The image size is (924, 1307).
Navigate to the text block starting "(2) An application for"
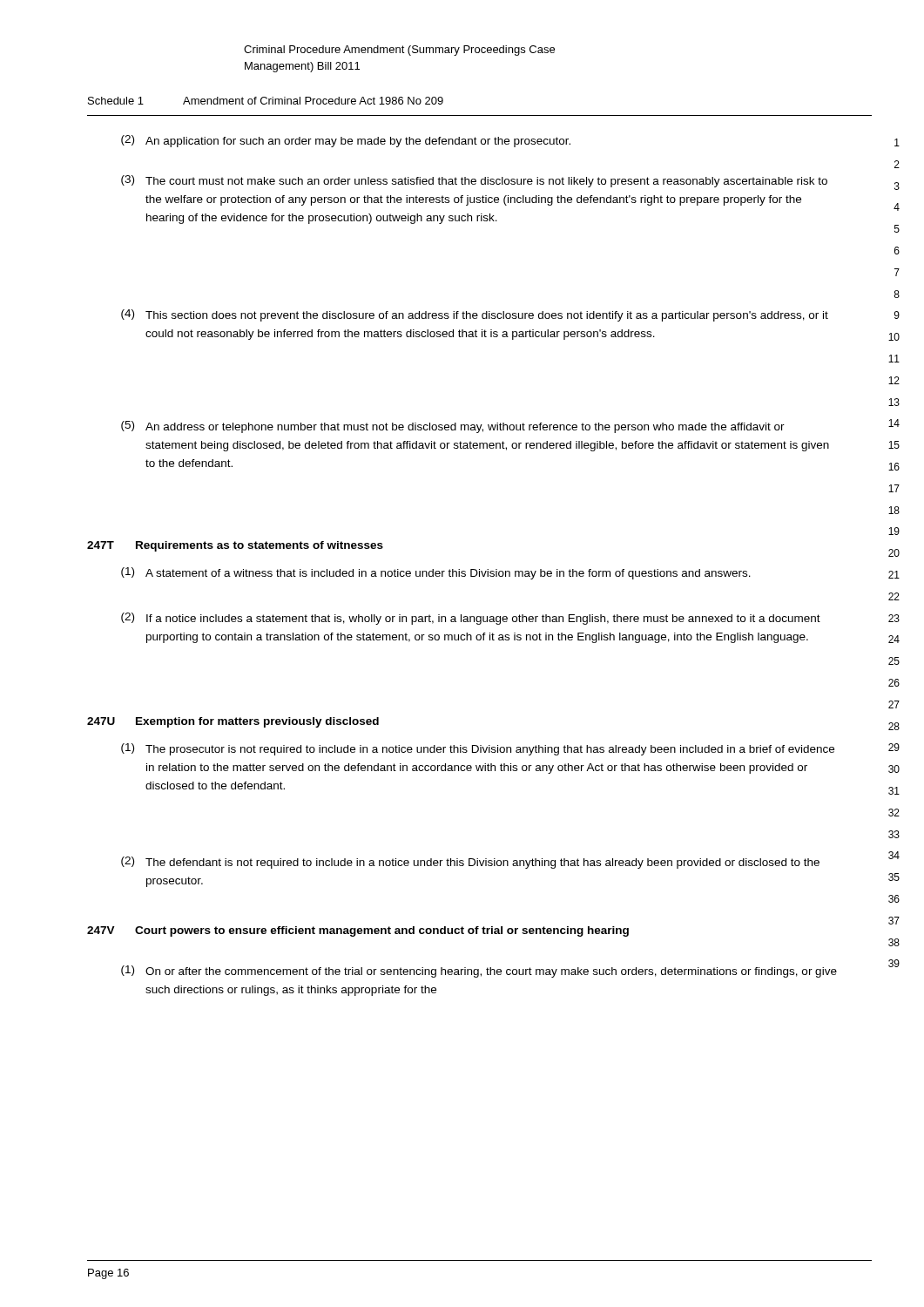pos(462,142)
